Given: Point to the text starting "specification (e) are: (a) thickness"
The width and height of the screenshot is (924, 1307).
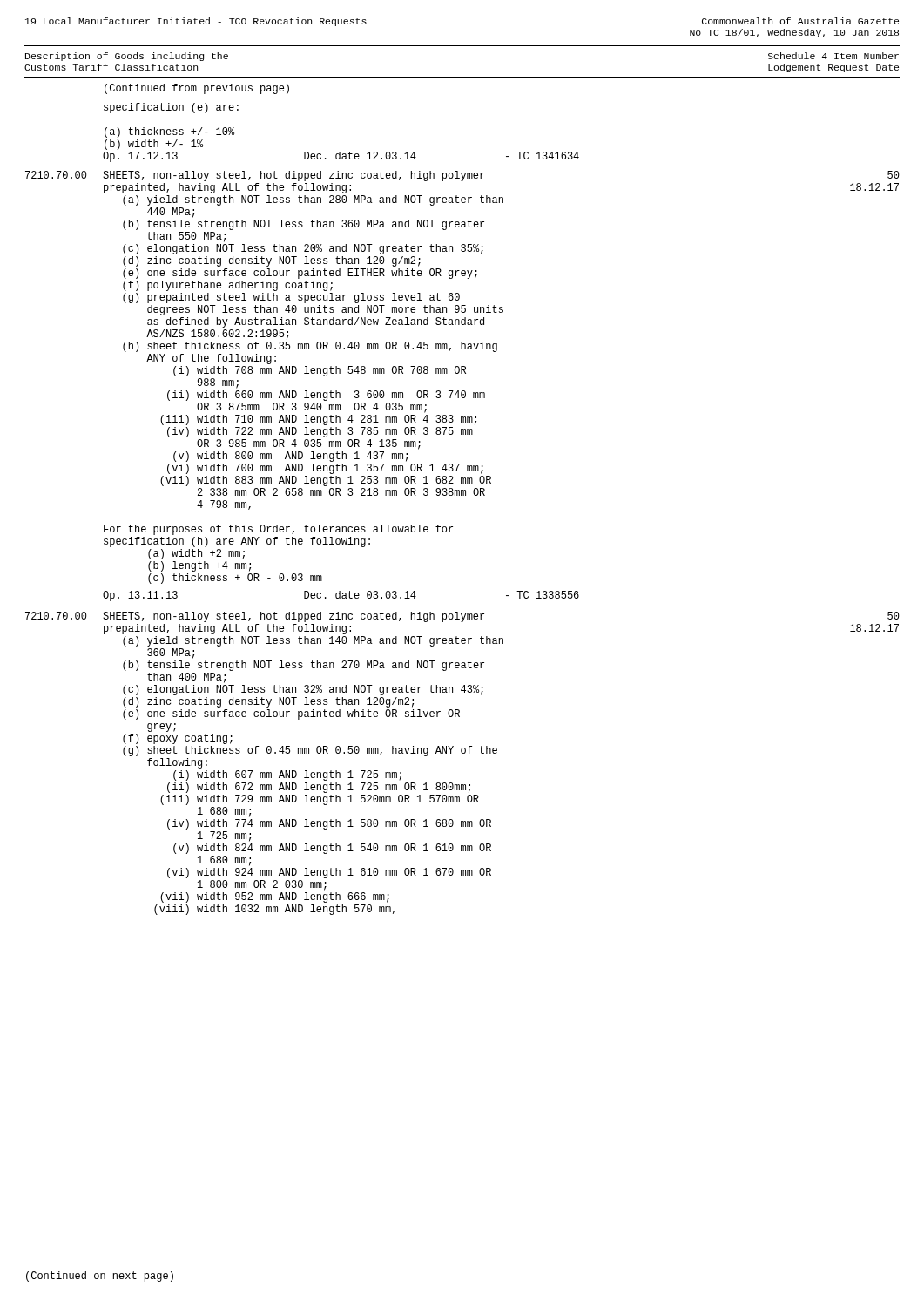Looking at the screenshot, I should 171,108.
